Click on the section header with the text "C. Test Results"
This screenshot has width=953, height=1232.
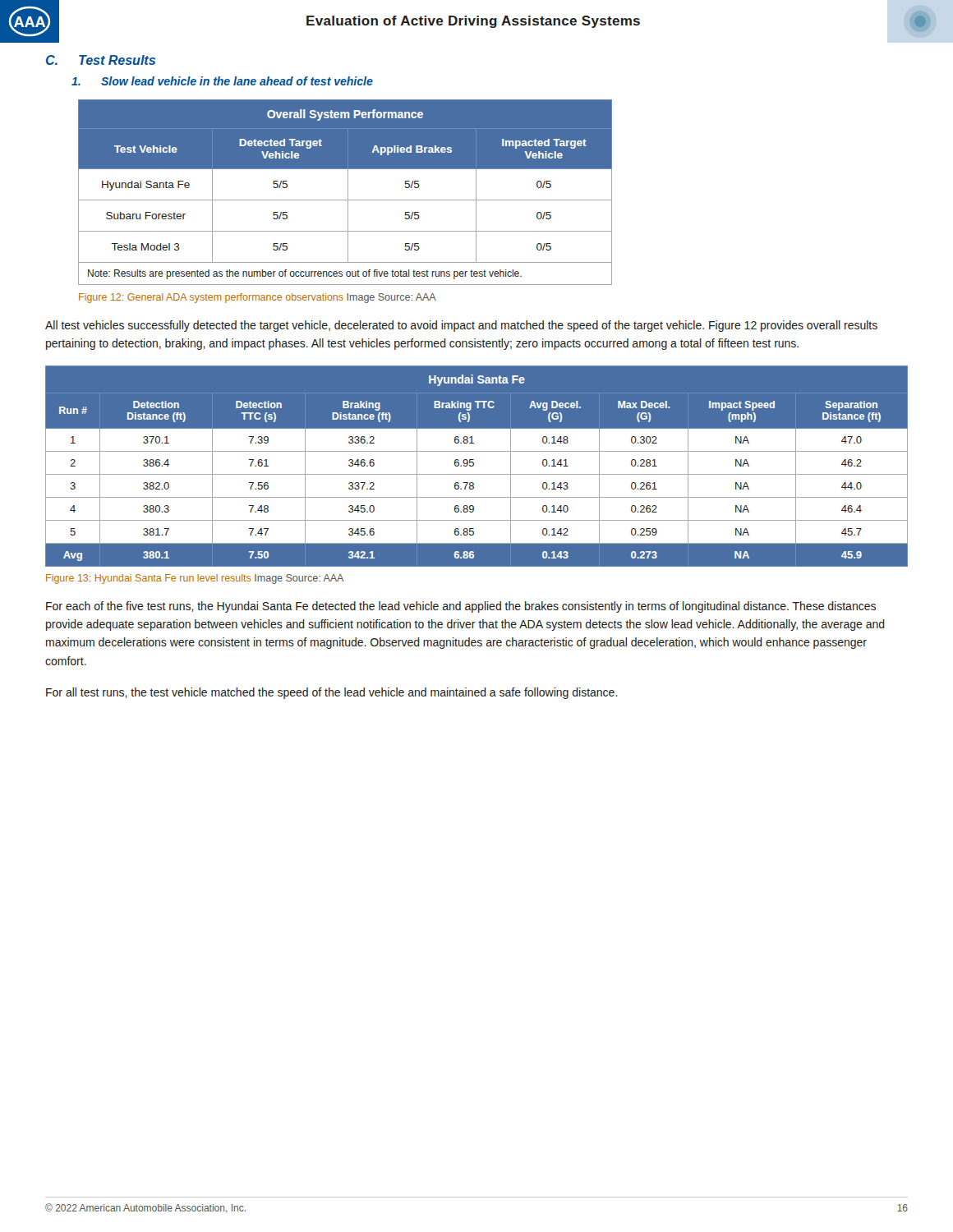point(100,61)
